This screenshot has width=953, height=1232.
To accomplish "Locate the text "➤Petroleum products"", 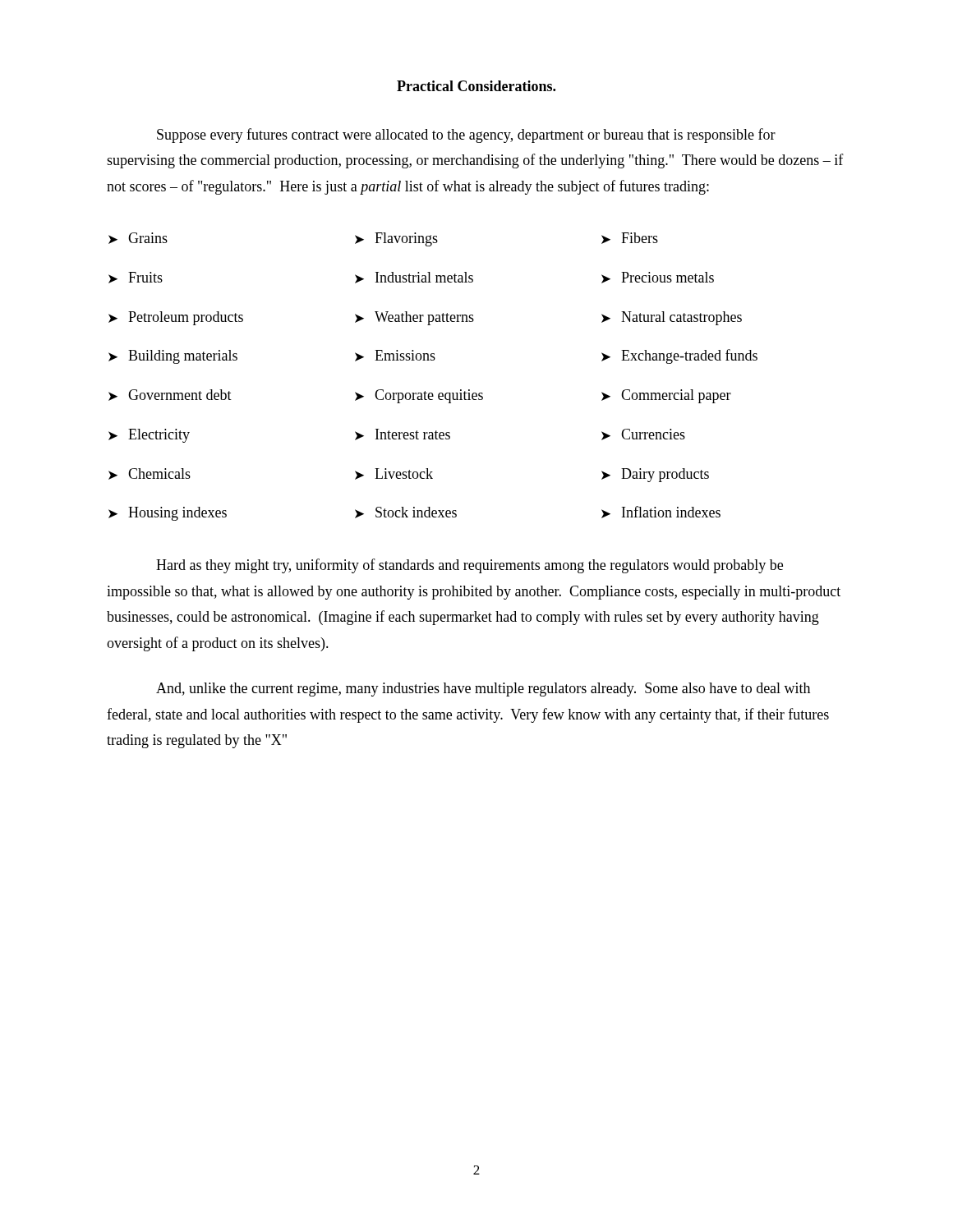I will [175, 318].
